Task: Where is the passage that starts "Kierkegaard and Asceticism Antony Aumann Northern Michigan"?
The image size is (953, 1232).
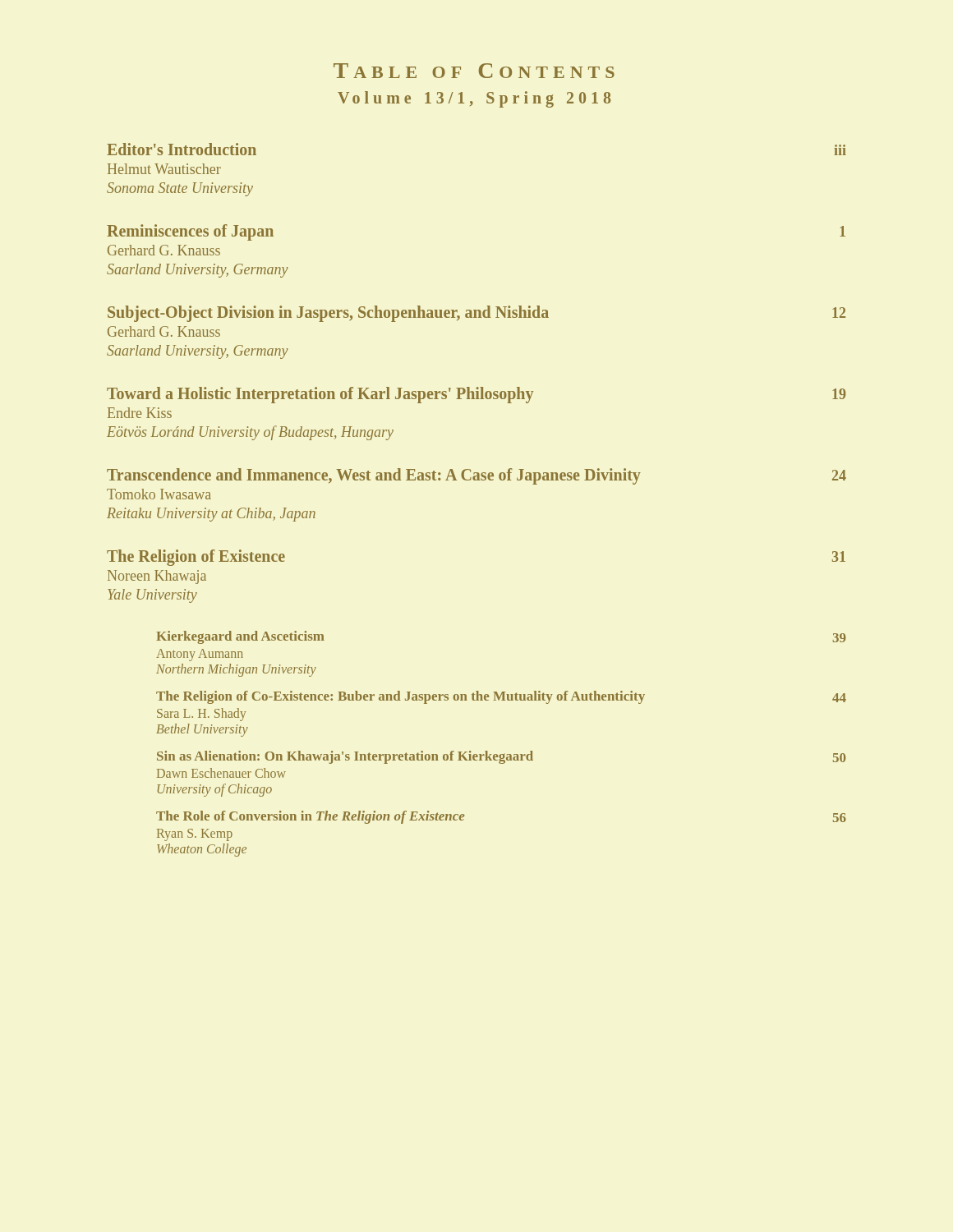Action: click(239, 637)
